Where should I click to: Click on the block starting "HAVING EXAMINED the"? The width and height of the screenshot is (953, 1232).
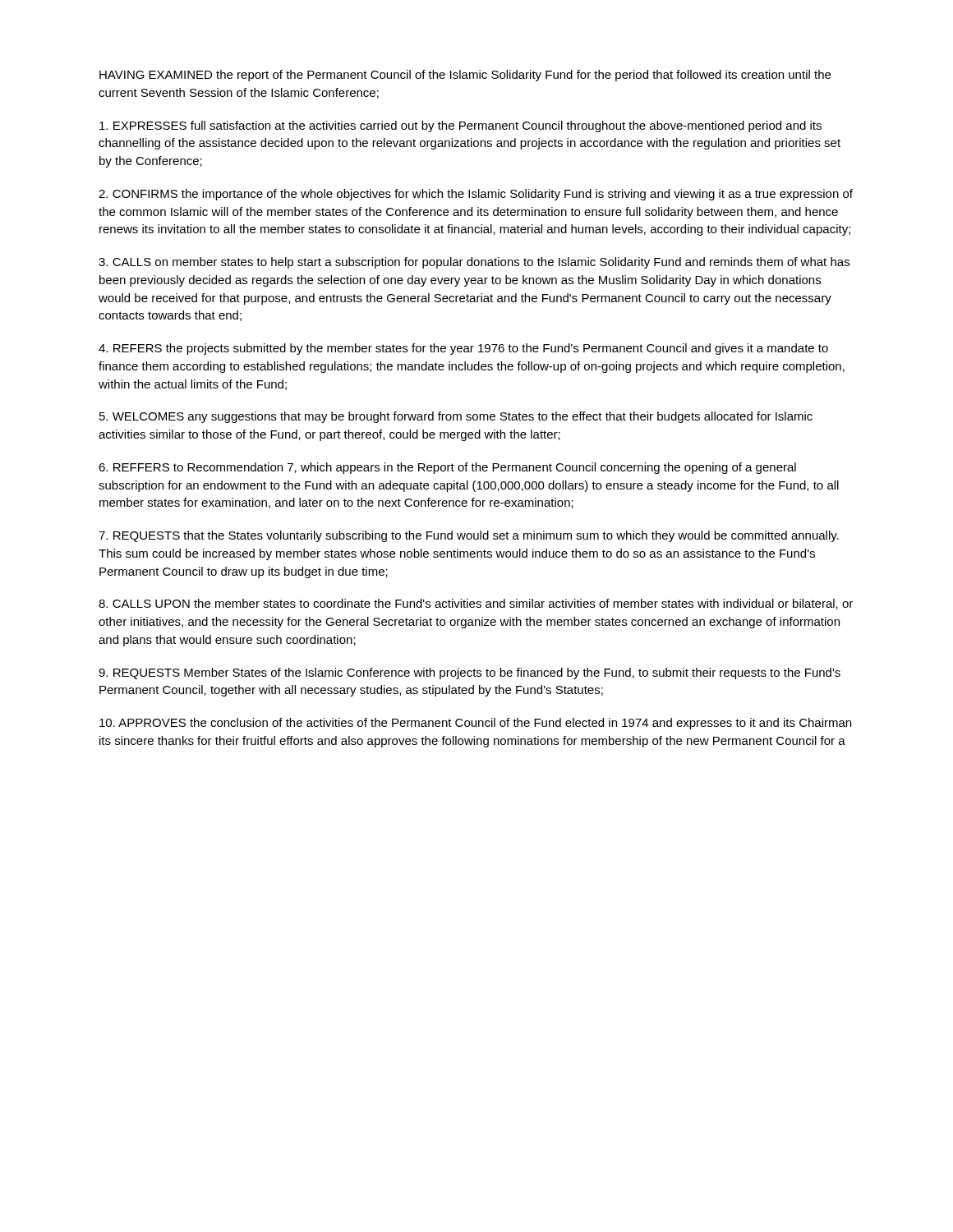click(x=465, y=83)
